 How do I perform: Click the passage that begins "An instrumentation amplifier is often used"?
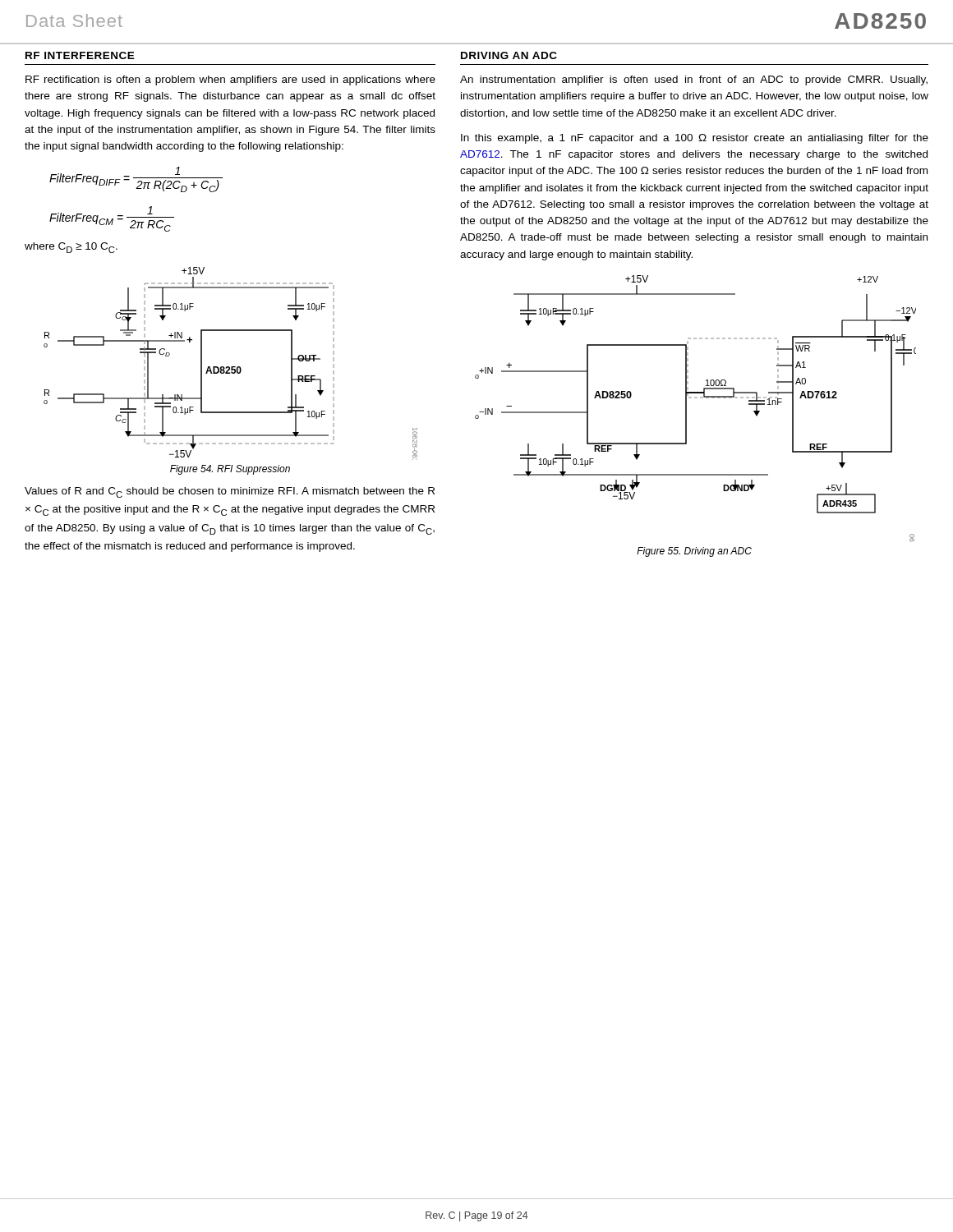[x=694, y=96]
